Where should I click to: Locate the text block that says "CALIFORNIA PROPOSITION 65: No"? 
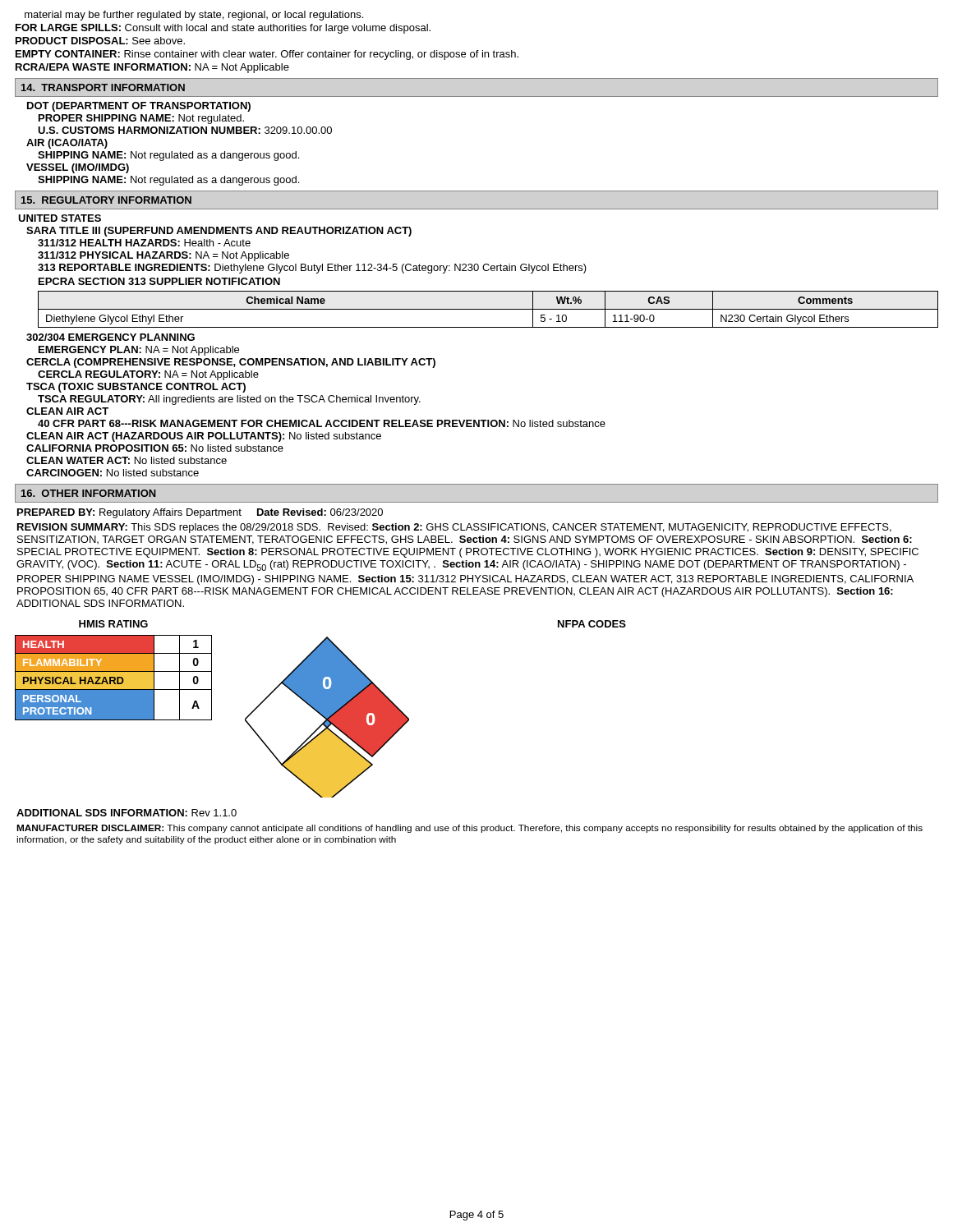(155, 448)
